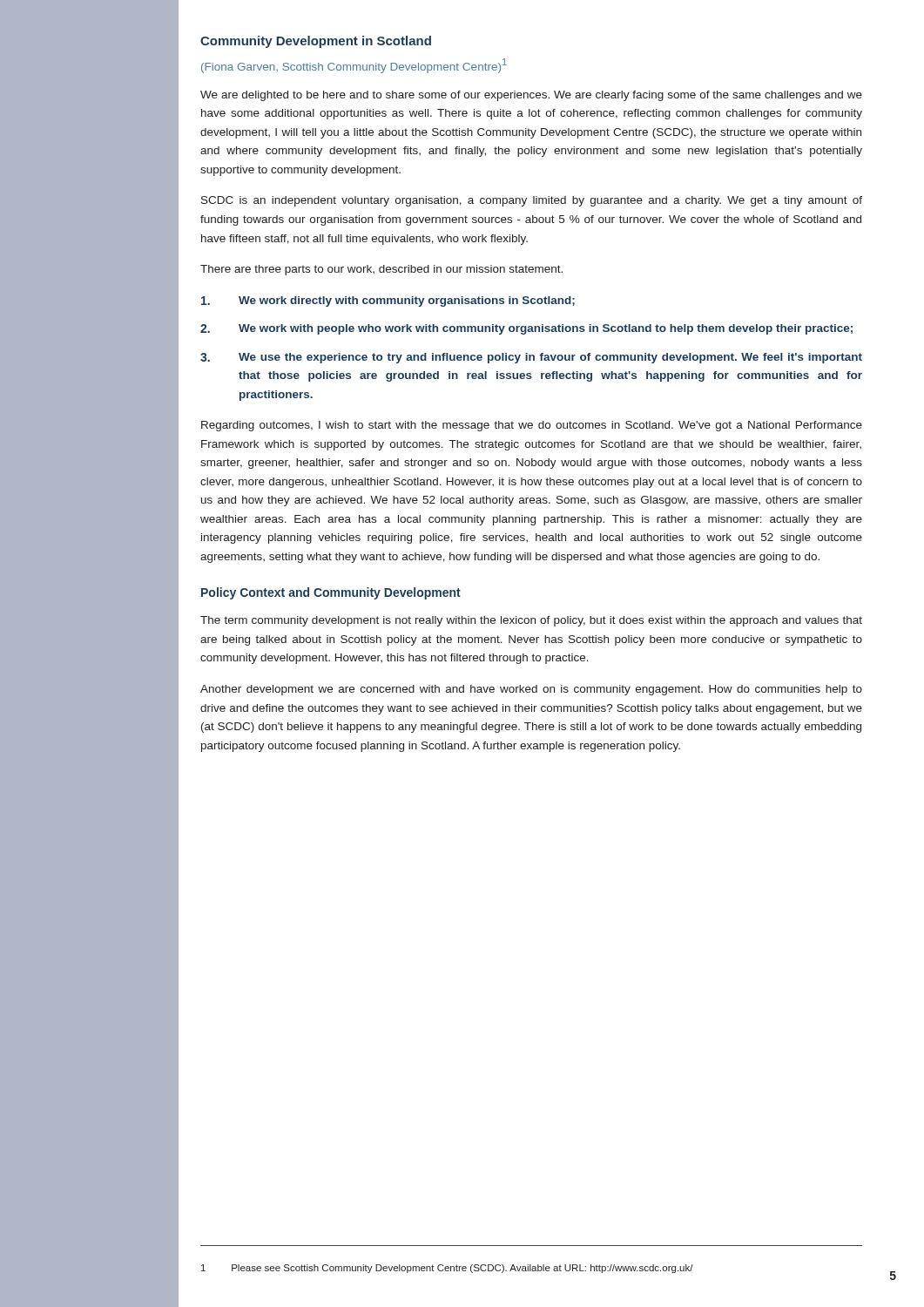Point to the block beginning "Another development we are concerned"

(531, 717)
